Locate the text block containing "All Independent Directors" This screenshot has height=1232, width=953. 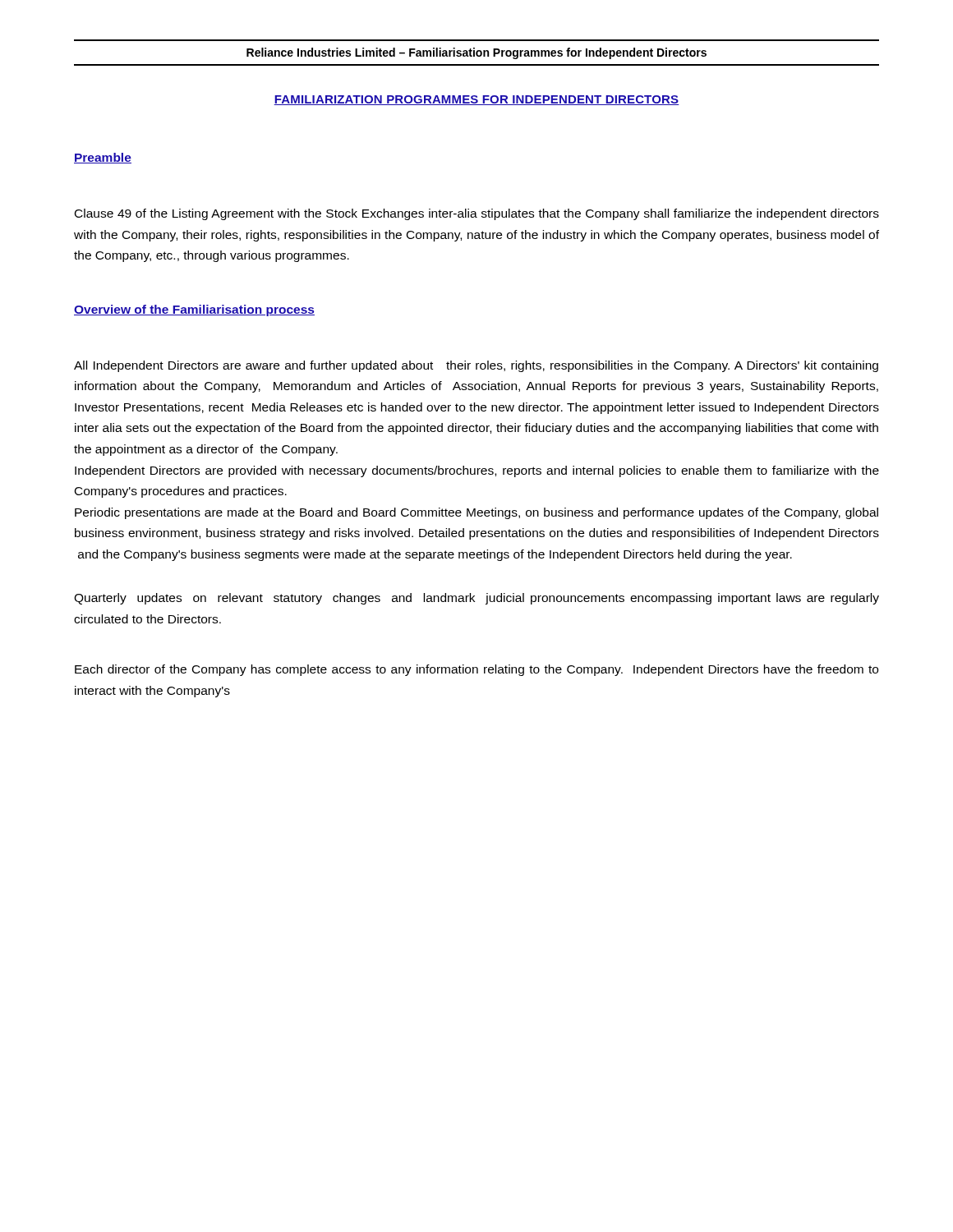coord(476,407)
